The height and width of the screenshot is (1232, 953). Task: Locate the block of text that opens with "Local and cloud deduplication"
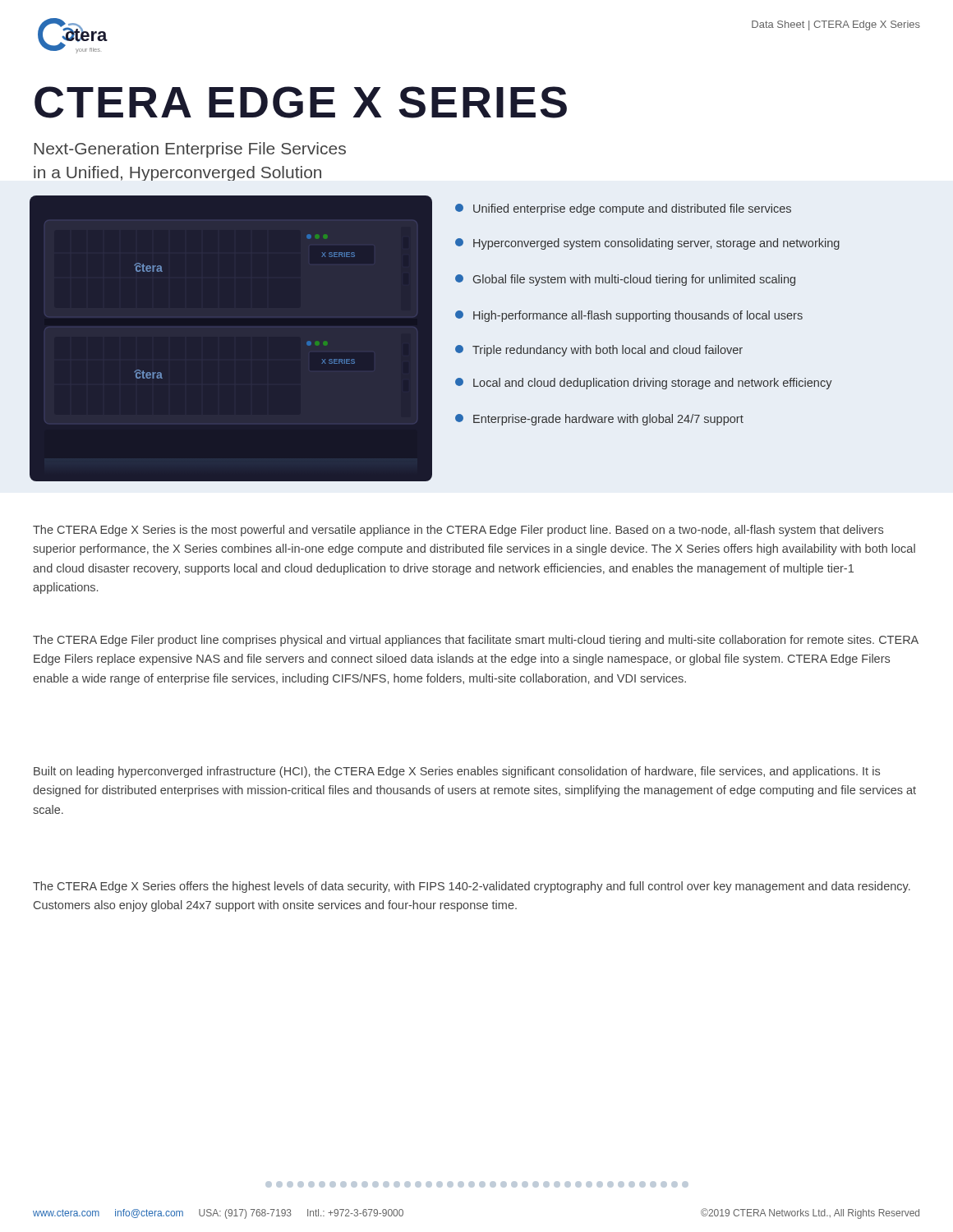(x=677, y=383)
